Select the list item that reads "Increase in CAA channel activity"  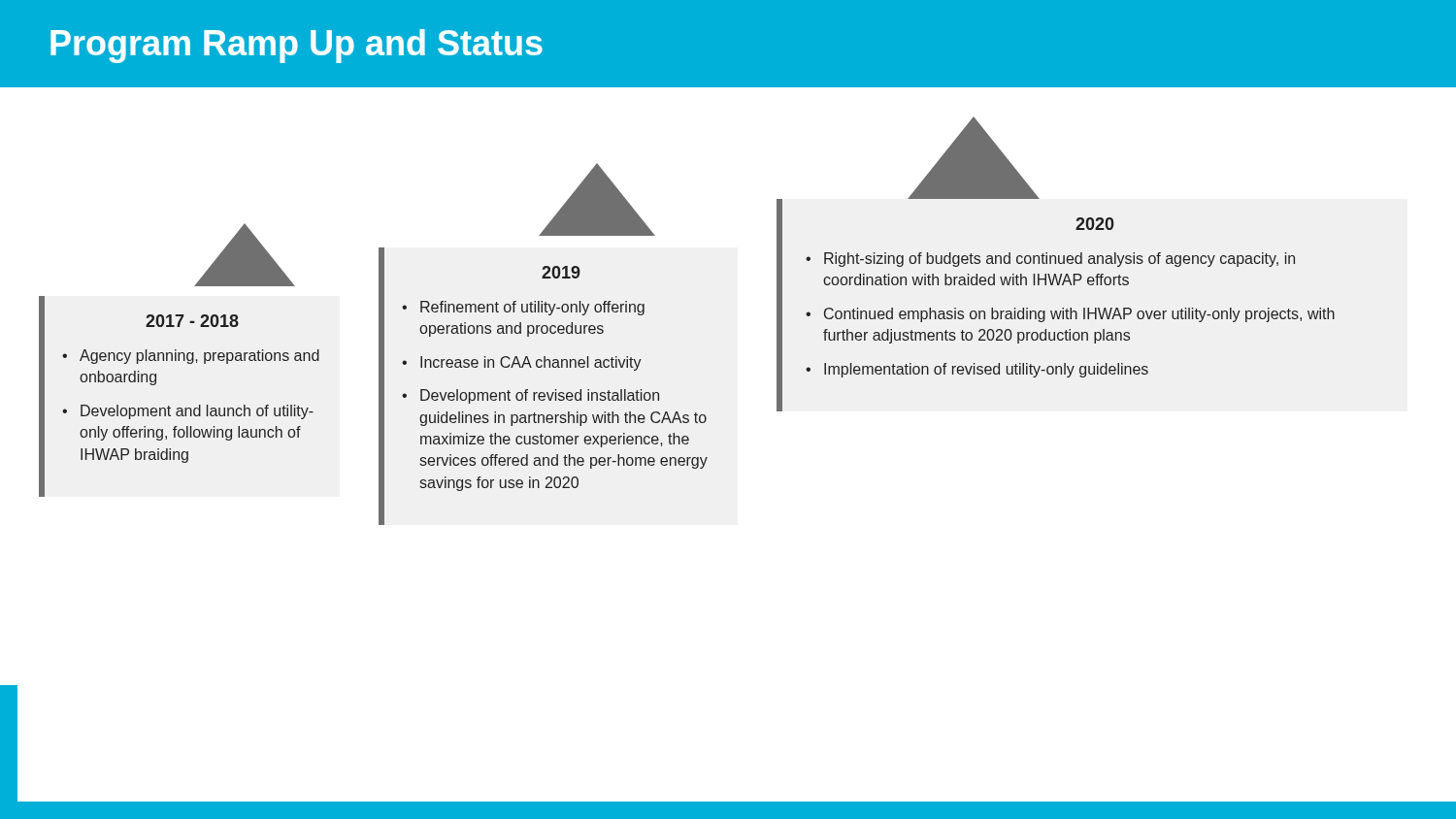point(530,362)
